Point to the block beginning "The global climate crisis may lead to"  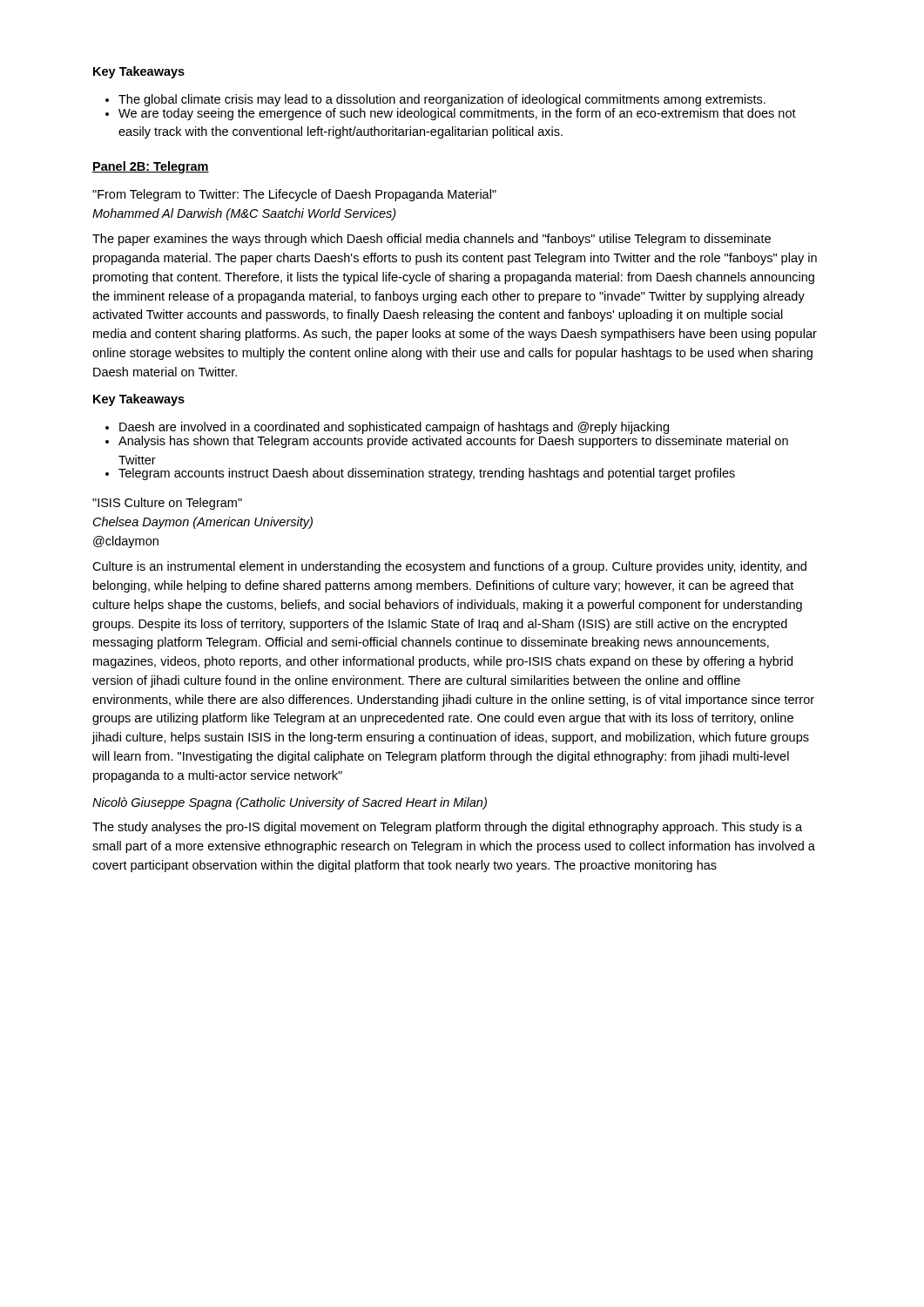456,100
